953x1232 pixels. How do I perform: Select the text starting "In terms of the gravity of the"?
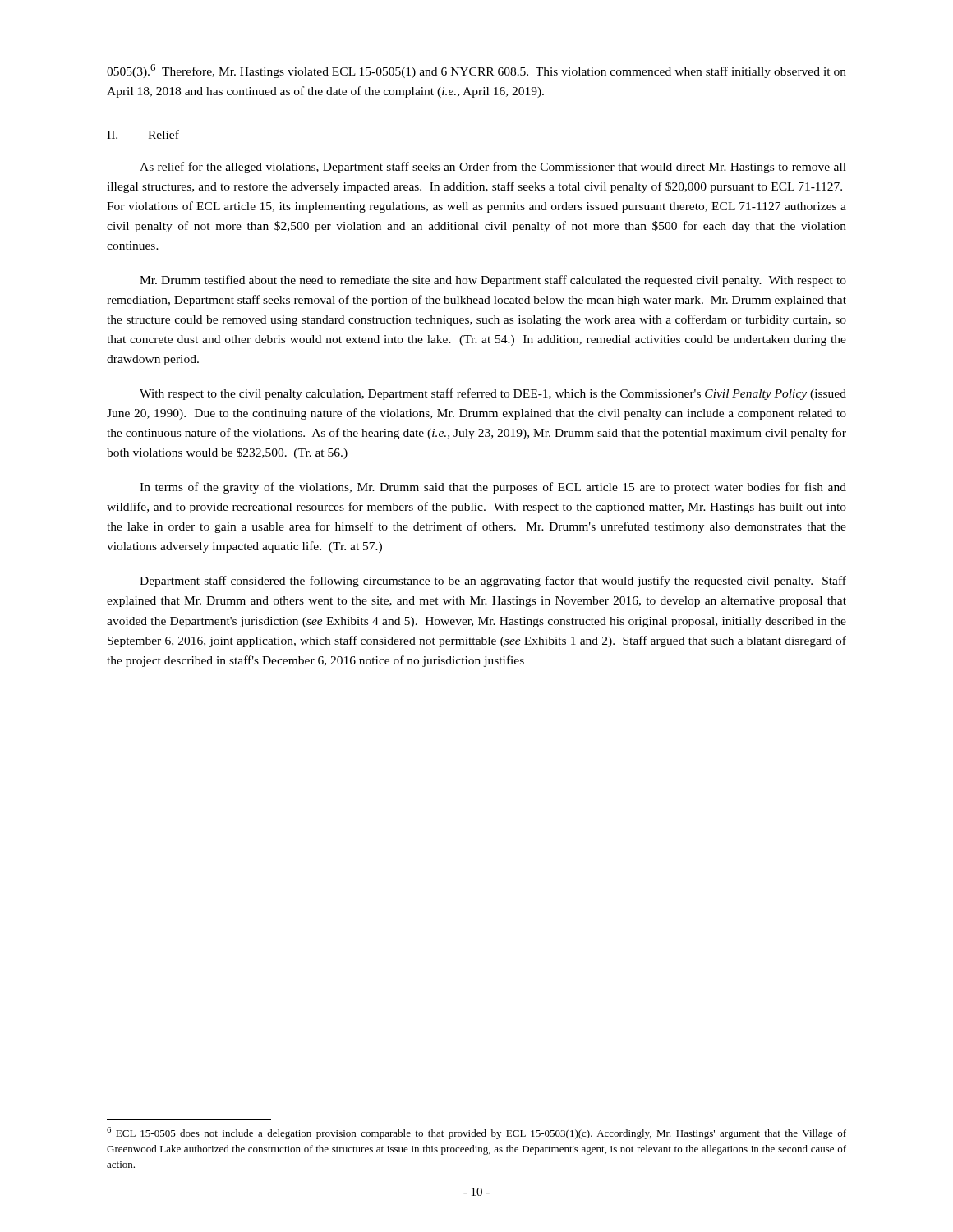[x=476, y=517]
